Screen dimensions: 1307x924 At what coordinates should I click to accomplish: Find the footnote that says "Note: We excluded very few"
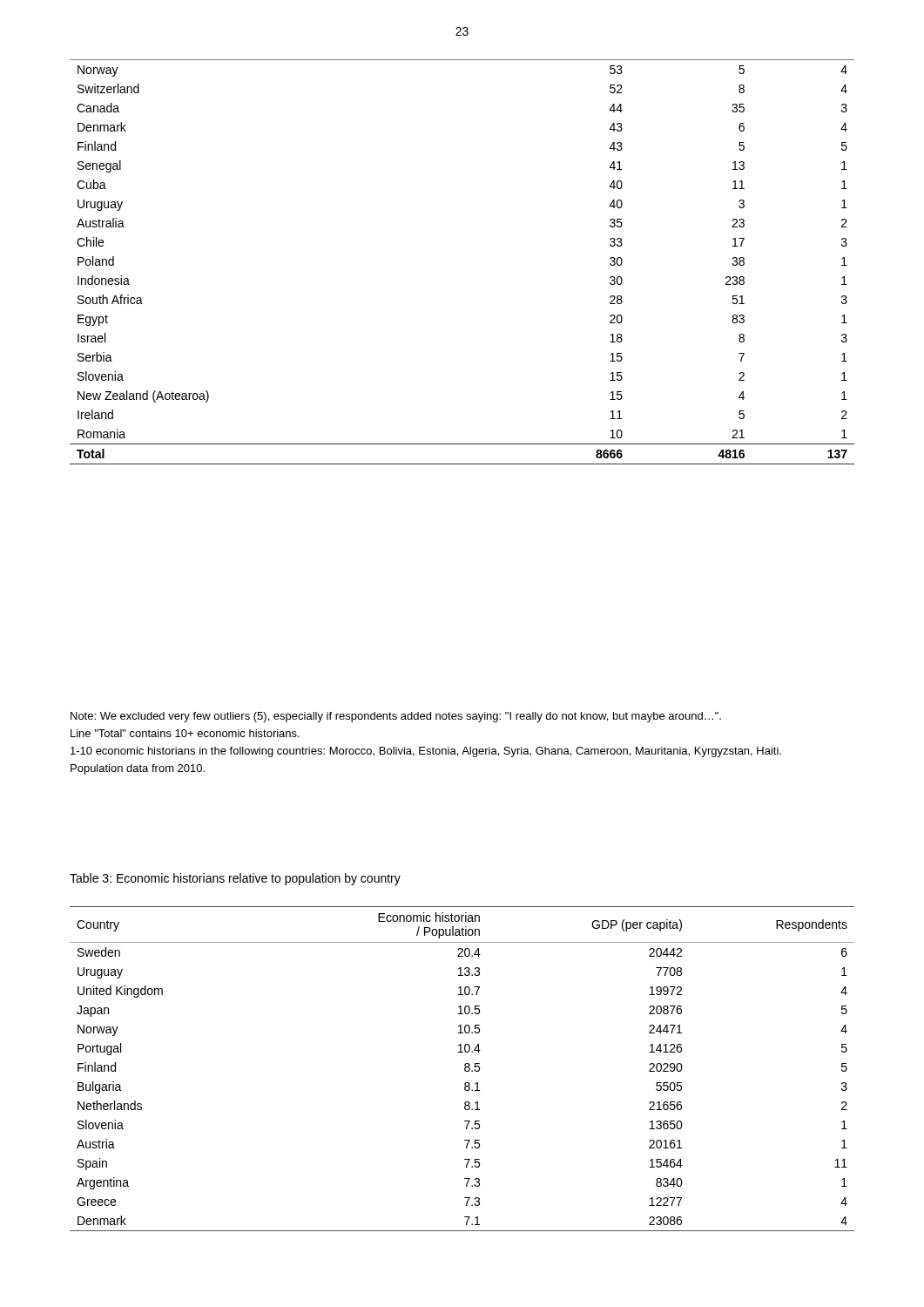(426, 742)
